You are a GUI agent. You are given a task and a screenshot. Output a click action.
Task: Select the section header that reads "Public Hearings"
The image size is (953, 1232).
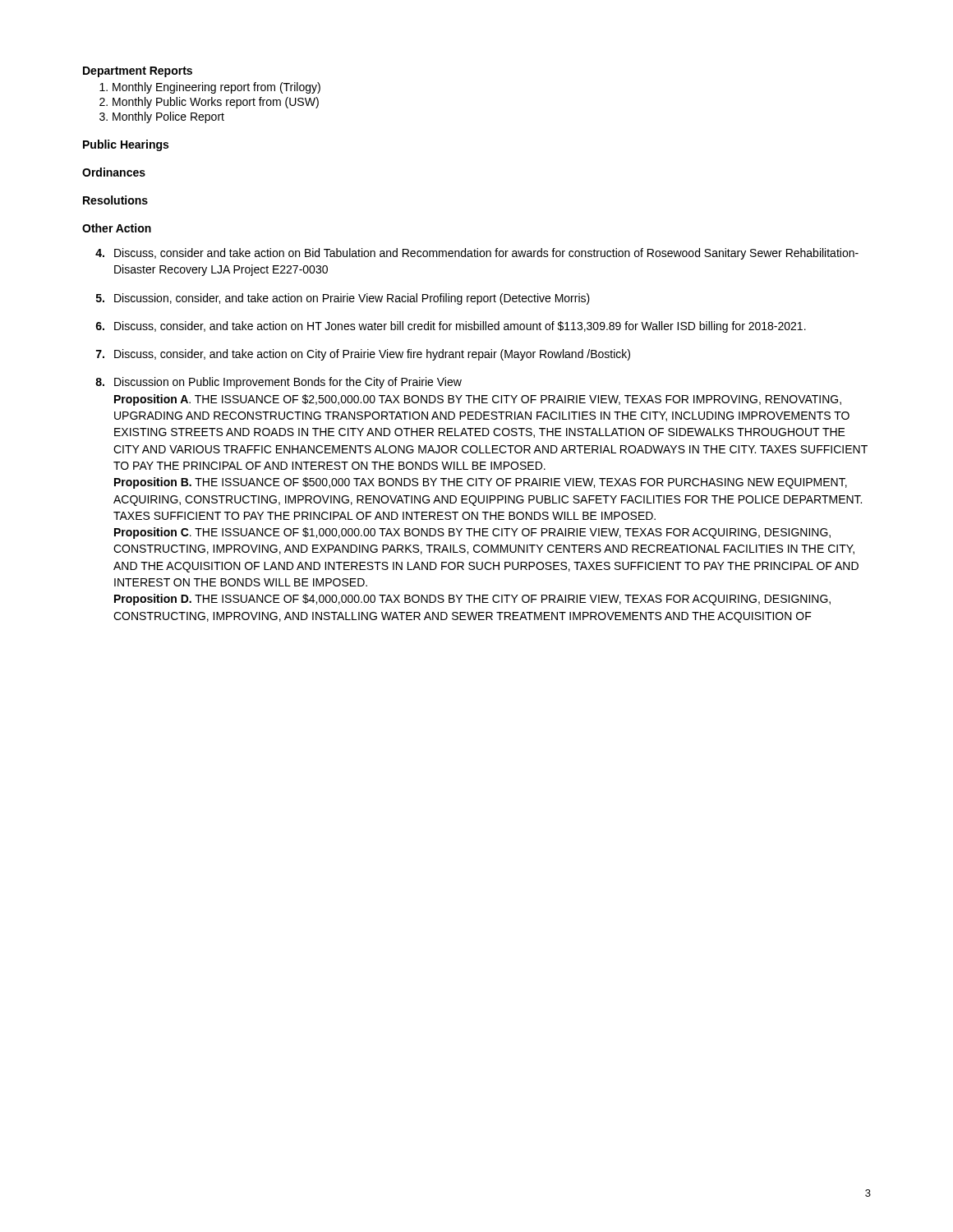126,145
